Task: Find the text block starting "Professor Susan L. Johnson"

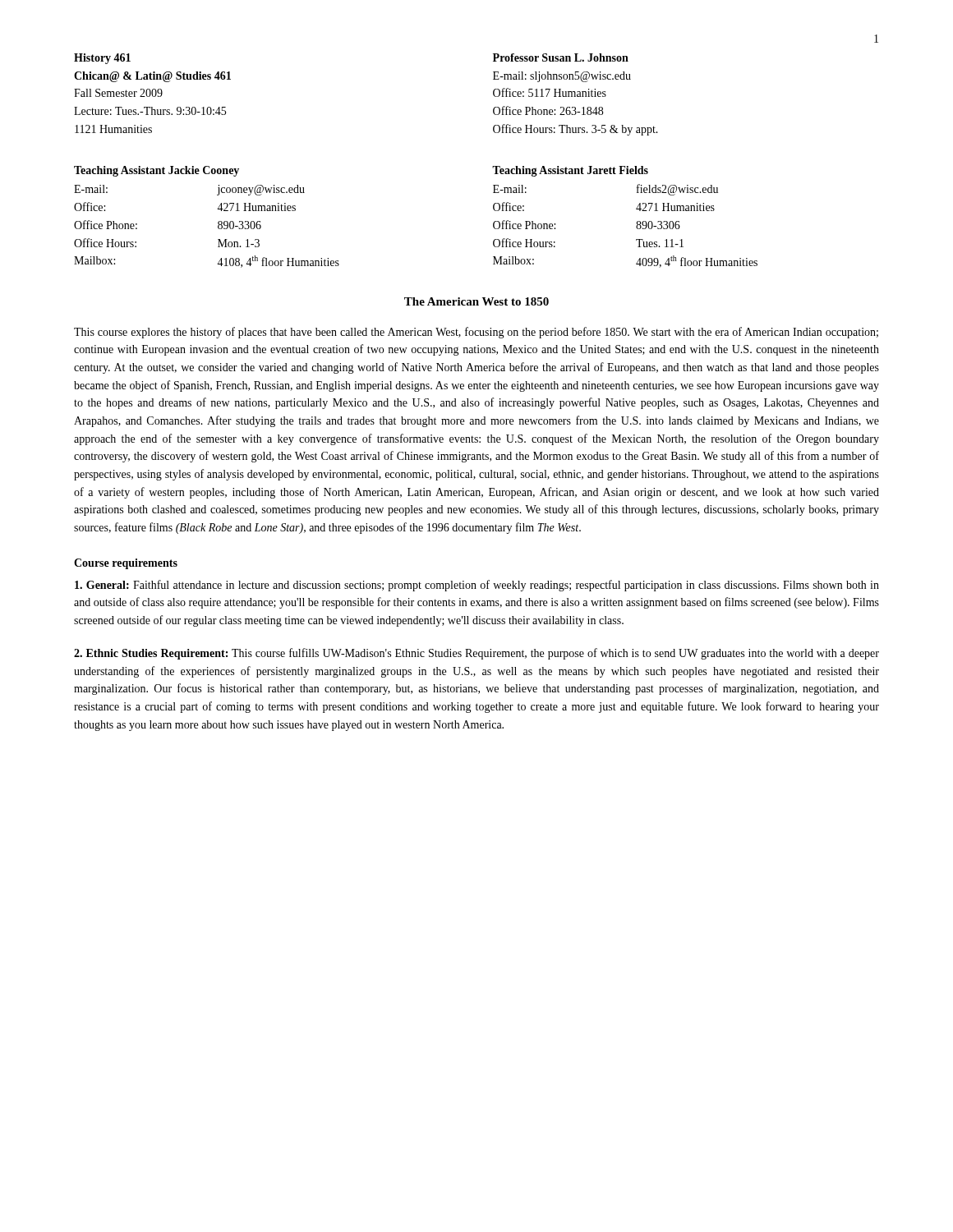Action: [561, 57]
